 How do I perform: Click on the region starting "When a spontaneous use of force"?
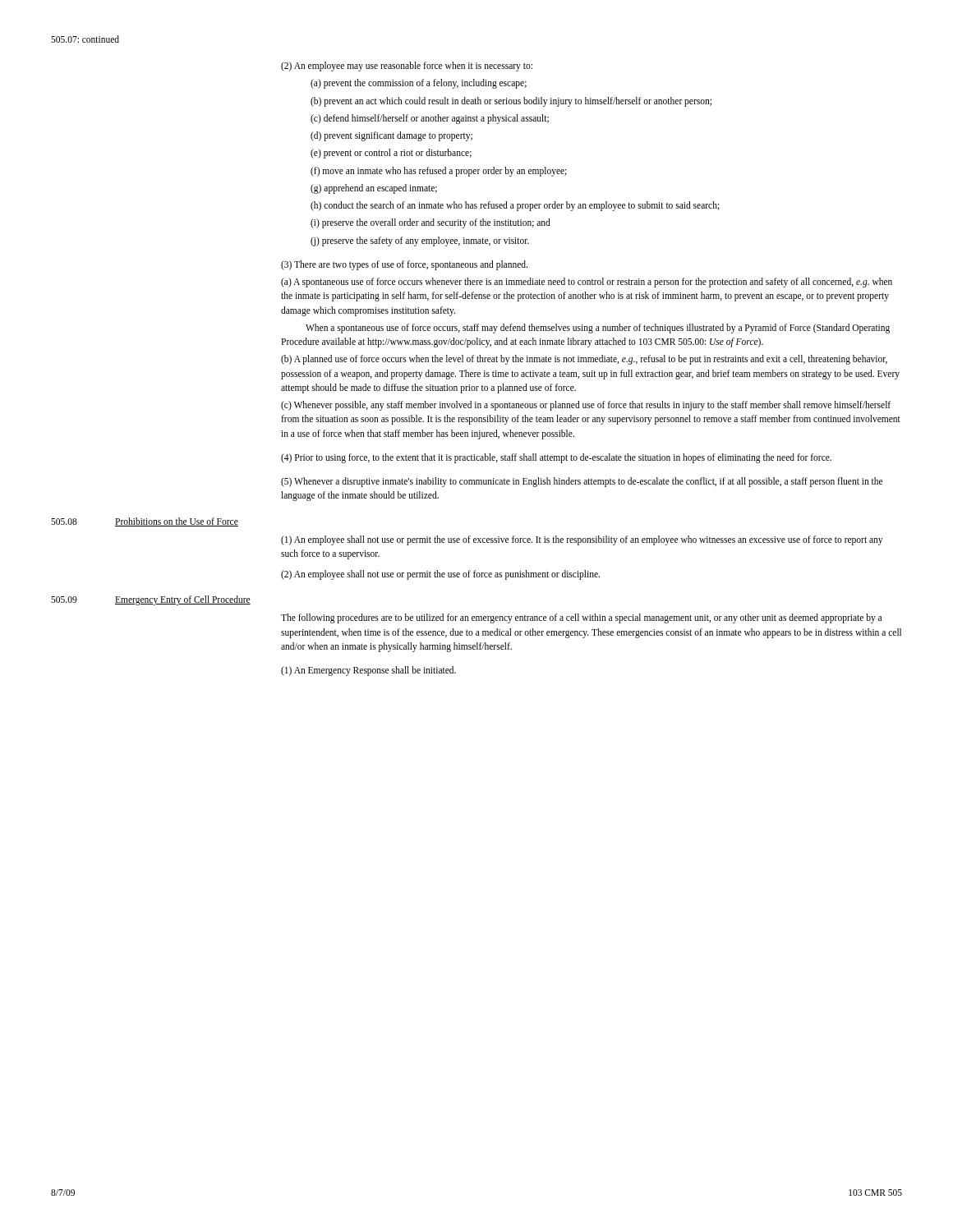tap(585, 335)
